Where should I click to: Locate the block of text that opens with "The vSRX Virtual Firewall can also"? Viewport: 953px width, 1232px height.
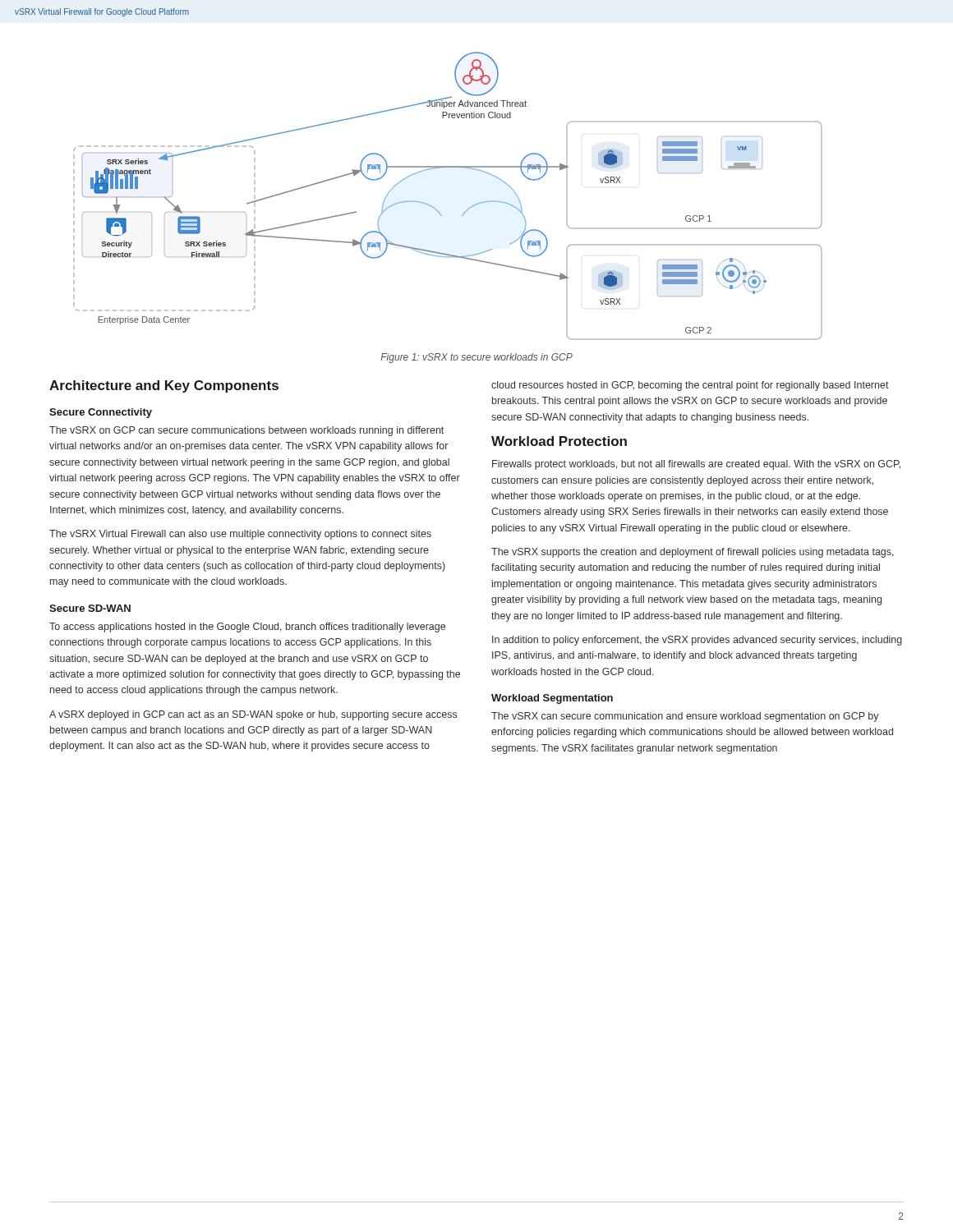tap(247, 558)
